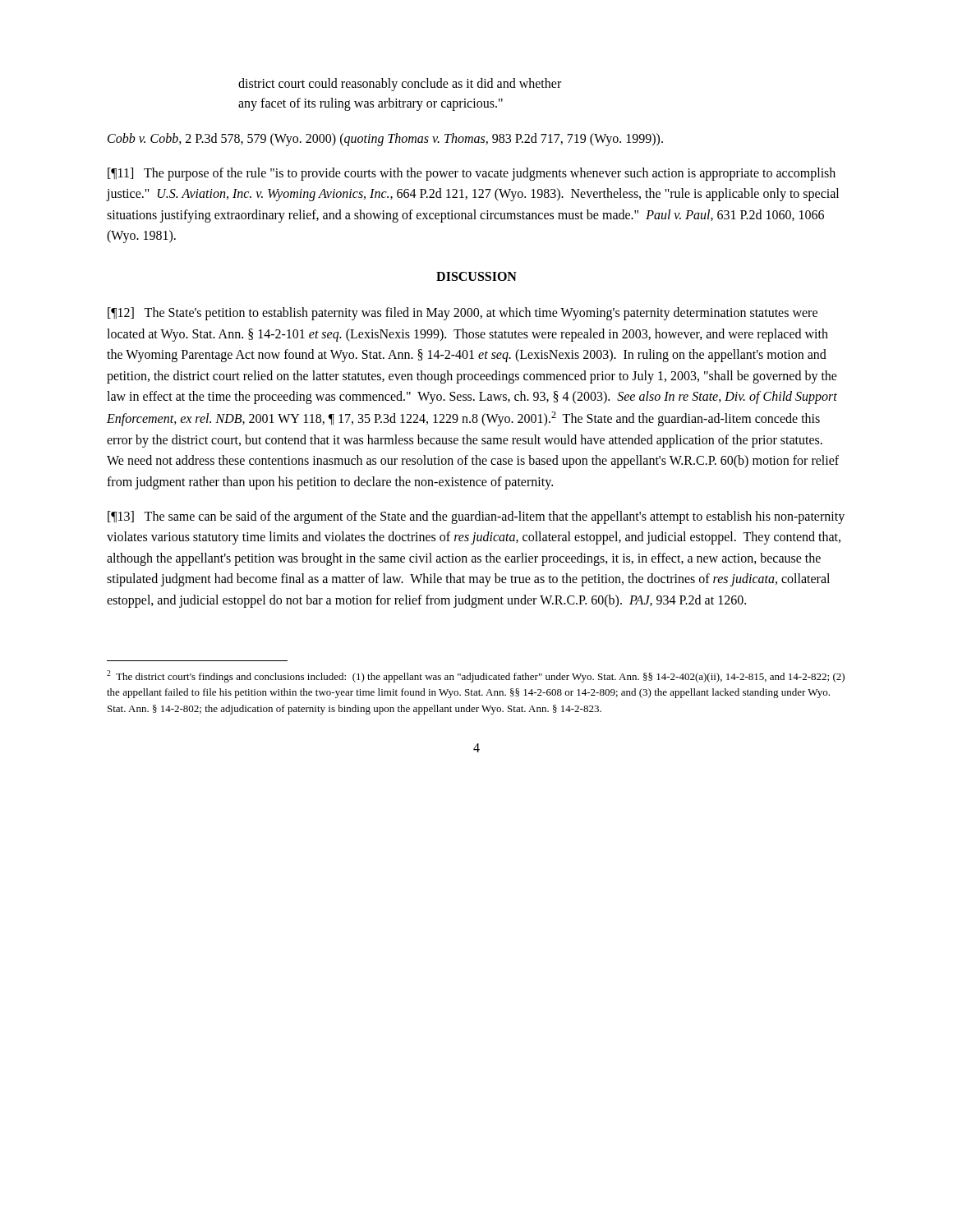Screen dimensions: 1232x953
Task: Point to the block beginning "[¶13] The same can be said"
Action: (x=476, y=558)
